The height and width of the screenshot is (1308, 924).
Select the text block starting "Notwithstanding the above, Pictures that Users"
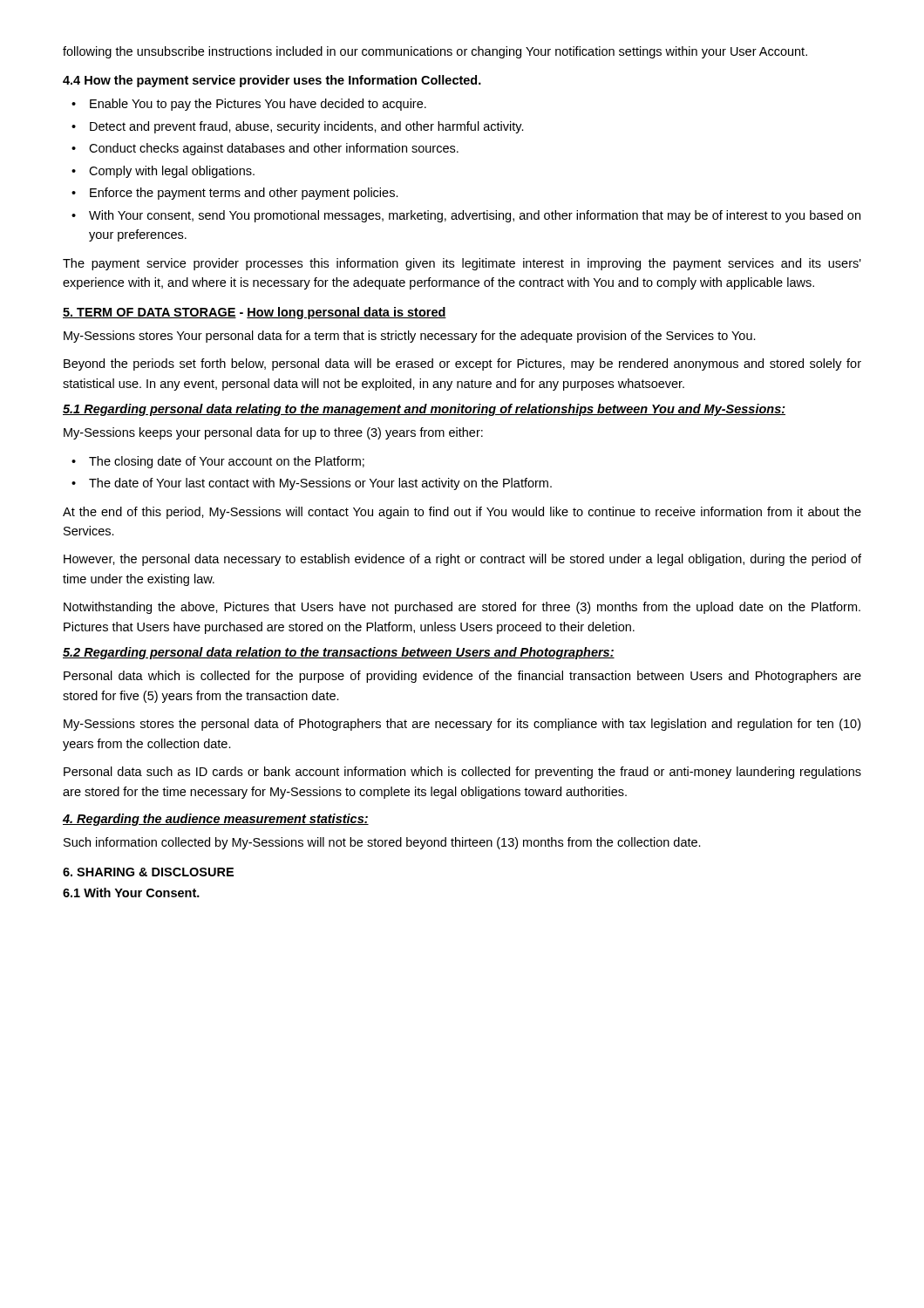click(x=462, y=617)
